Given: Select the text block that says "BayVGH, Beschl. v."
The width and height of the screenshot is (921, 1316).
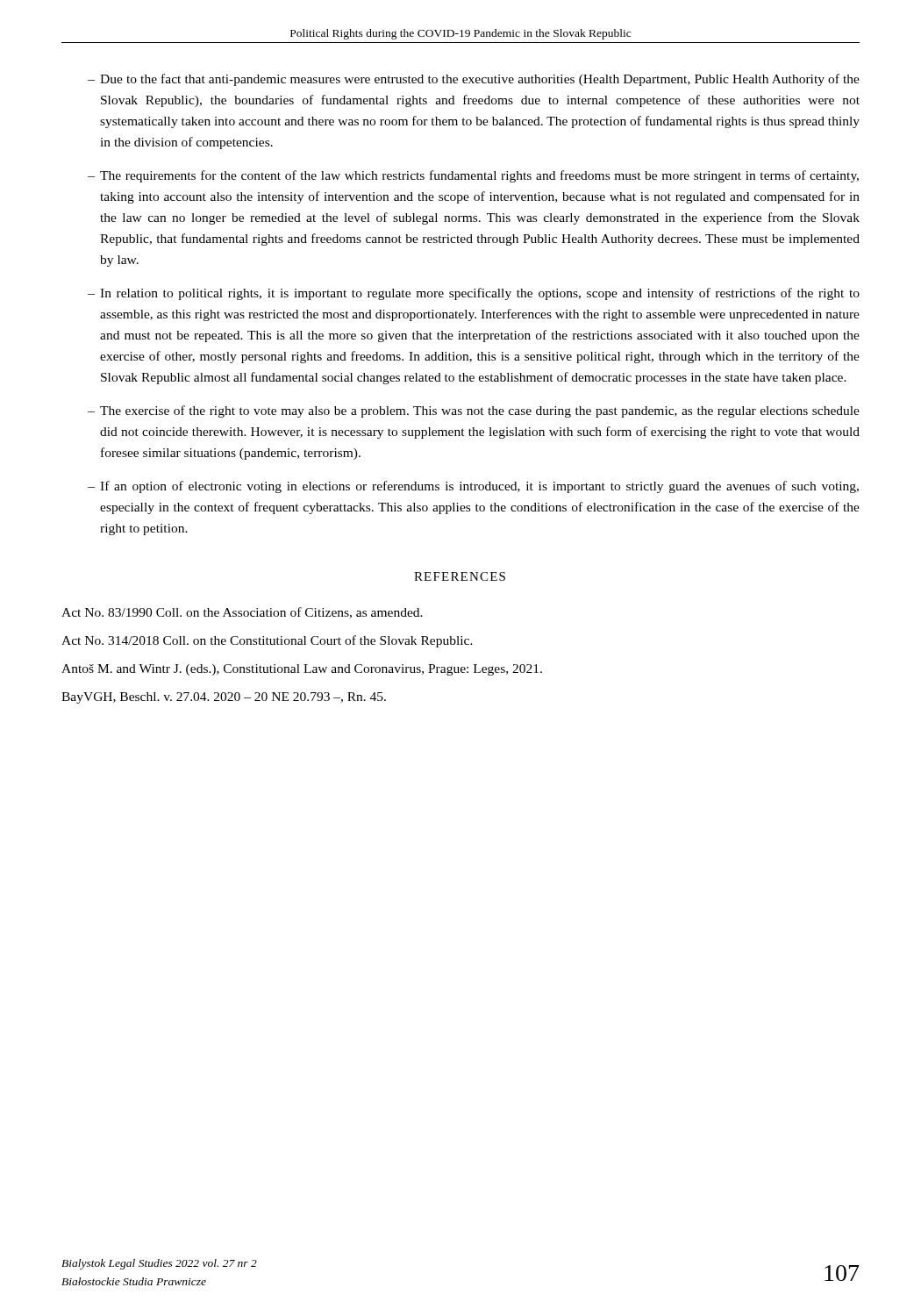Looking at the screenshot, I should [x=224, y=696].
